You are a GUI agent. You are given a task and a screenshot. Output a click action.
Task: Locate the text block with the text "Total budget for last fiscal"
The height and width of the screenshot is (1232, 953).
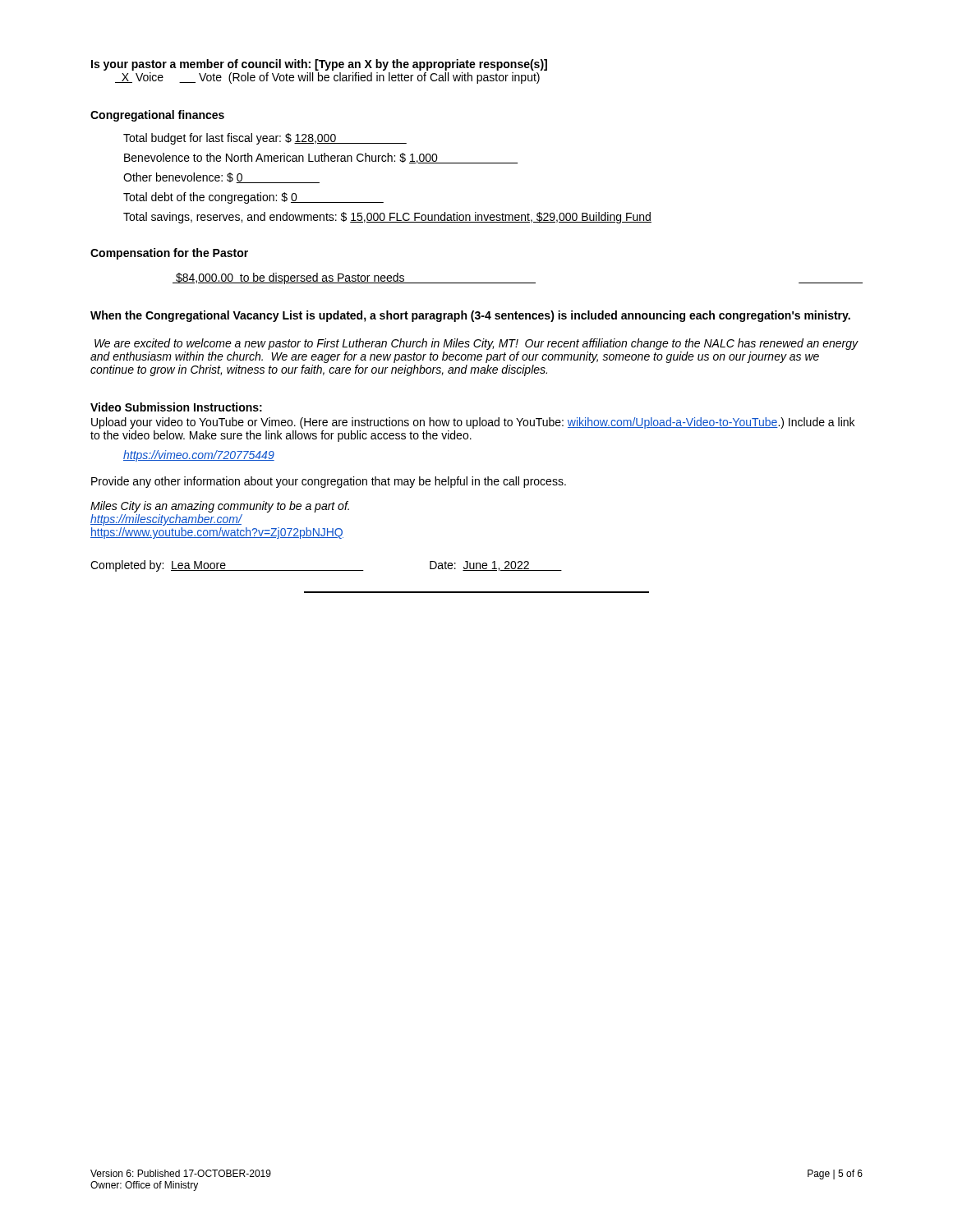tap(265, 138)
